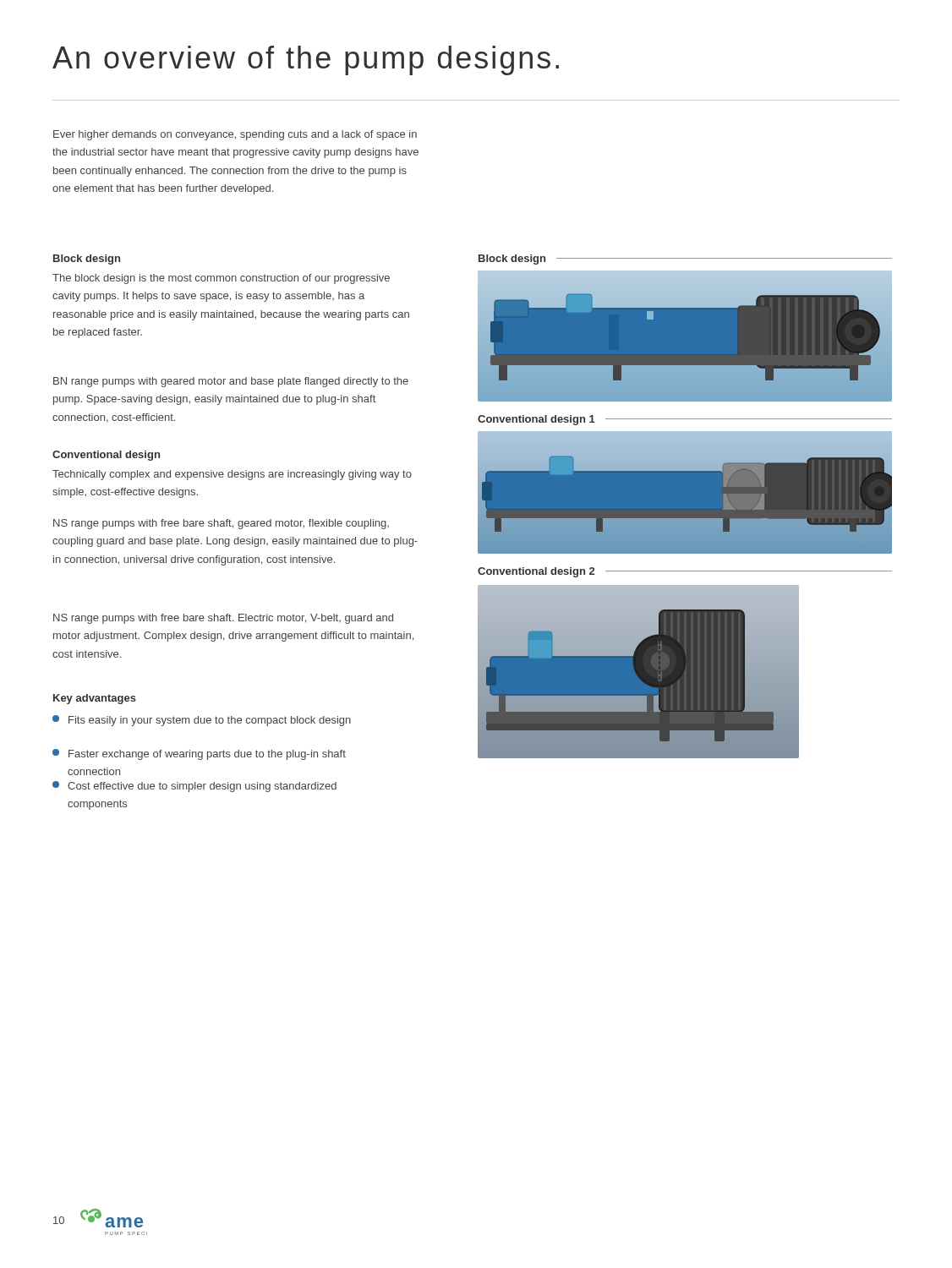The height and width of the screenshot is (1268, 952).
Task: Locate the text starting "Conventional design 1"
Action: coord(685,419)
